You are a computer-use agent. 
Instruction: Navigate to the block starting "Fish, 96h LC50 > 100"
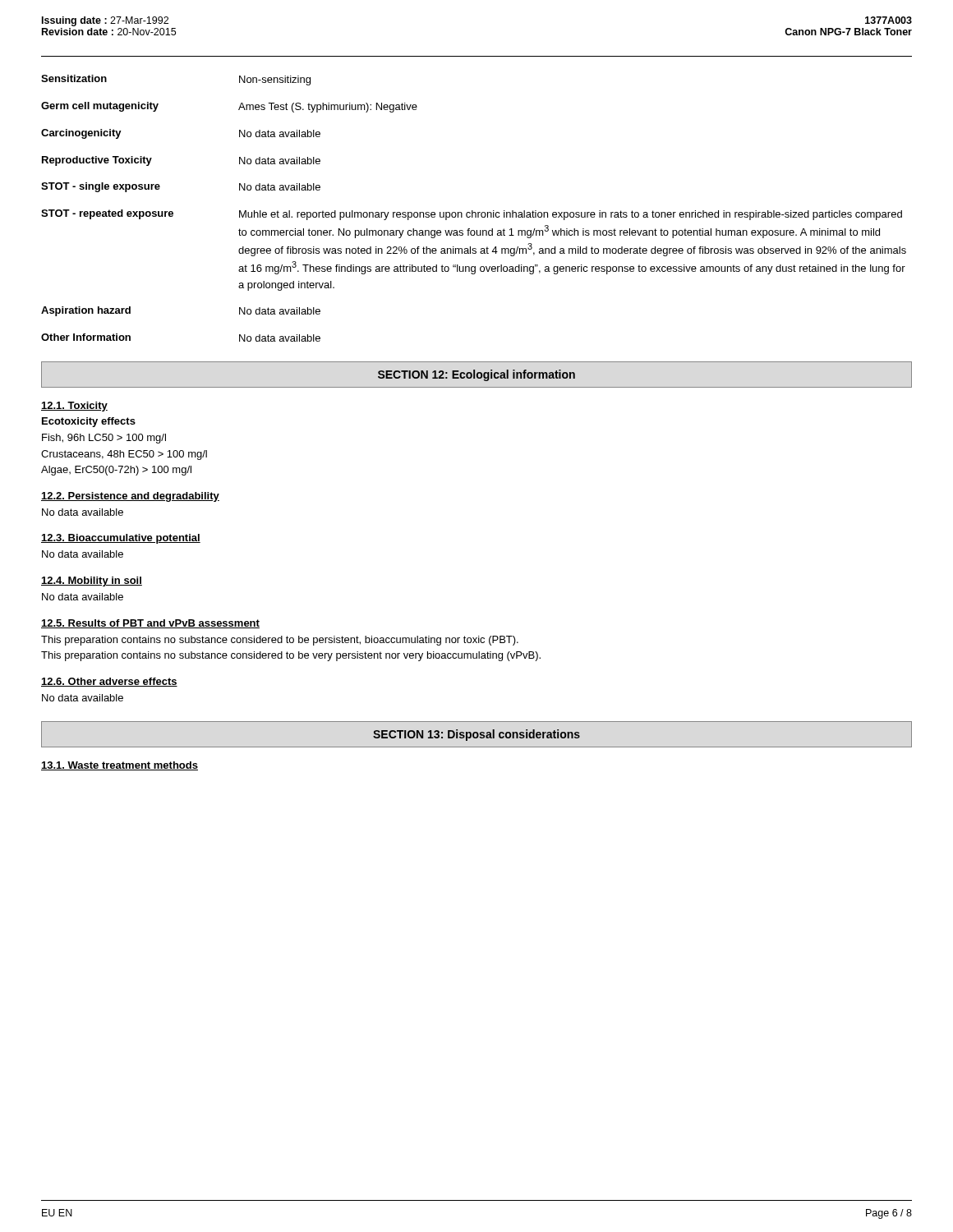[x=124, y=453]
